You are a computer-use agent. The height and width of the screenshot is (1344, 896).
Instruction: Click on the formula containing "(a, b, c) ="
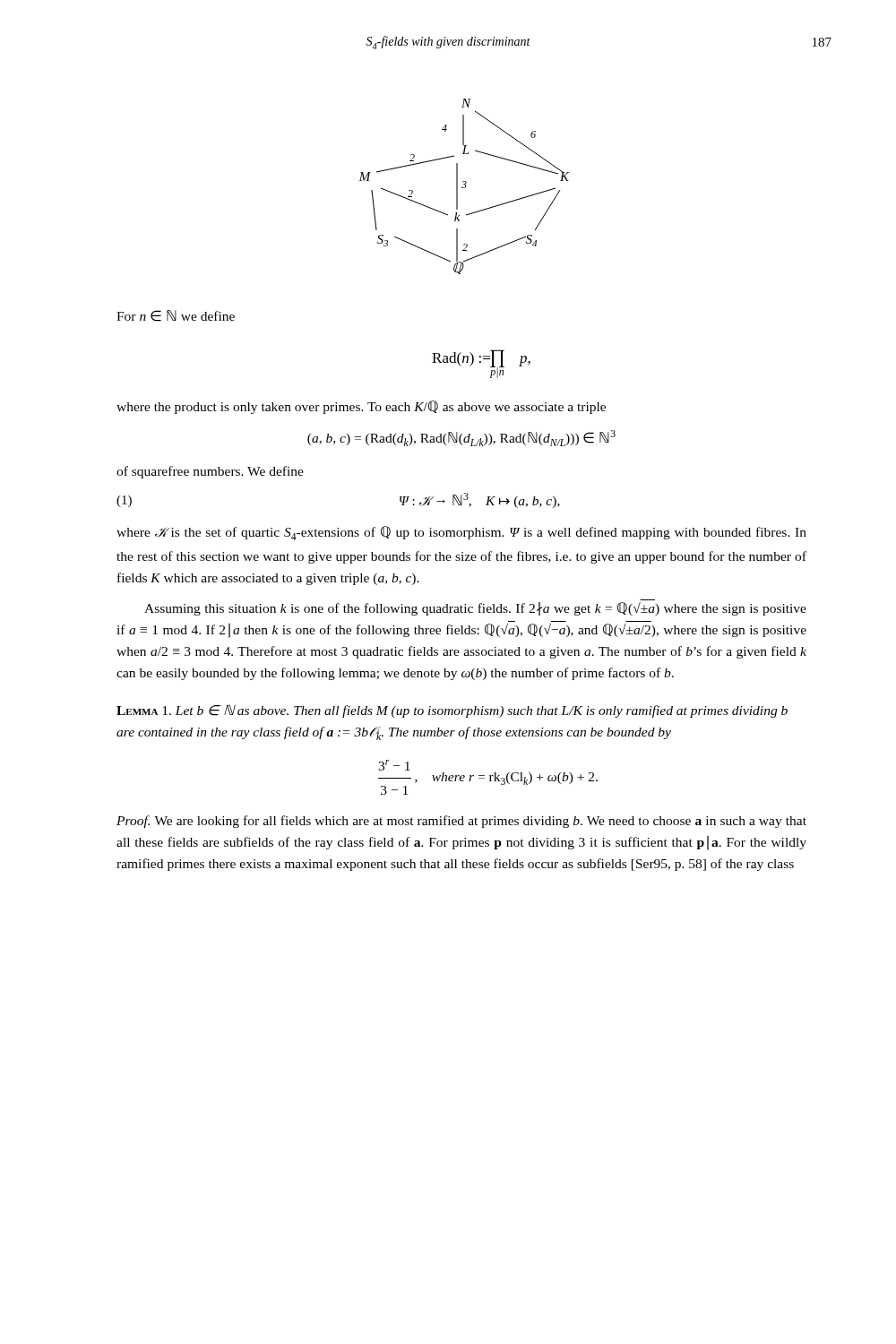(461, 439)
